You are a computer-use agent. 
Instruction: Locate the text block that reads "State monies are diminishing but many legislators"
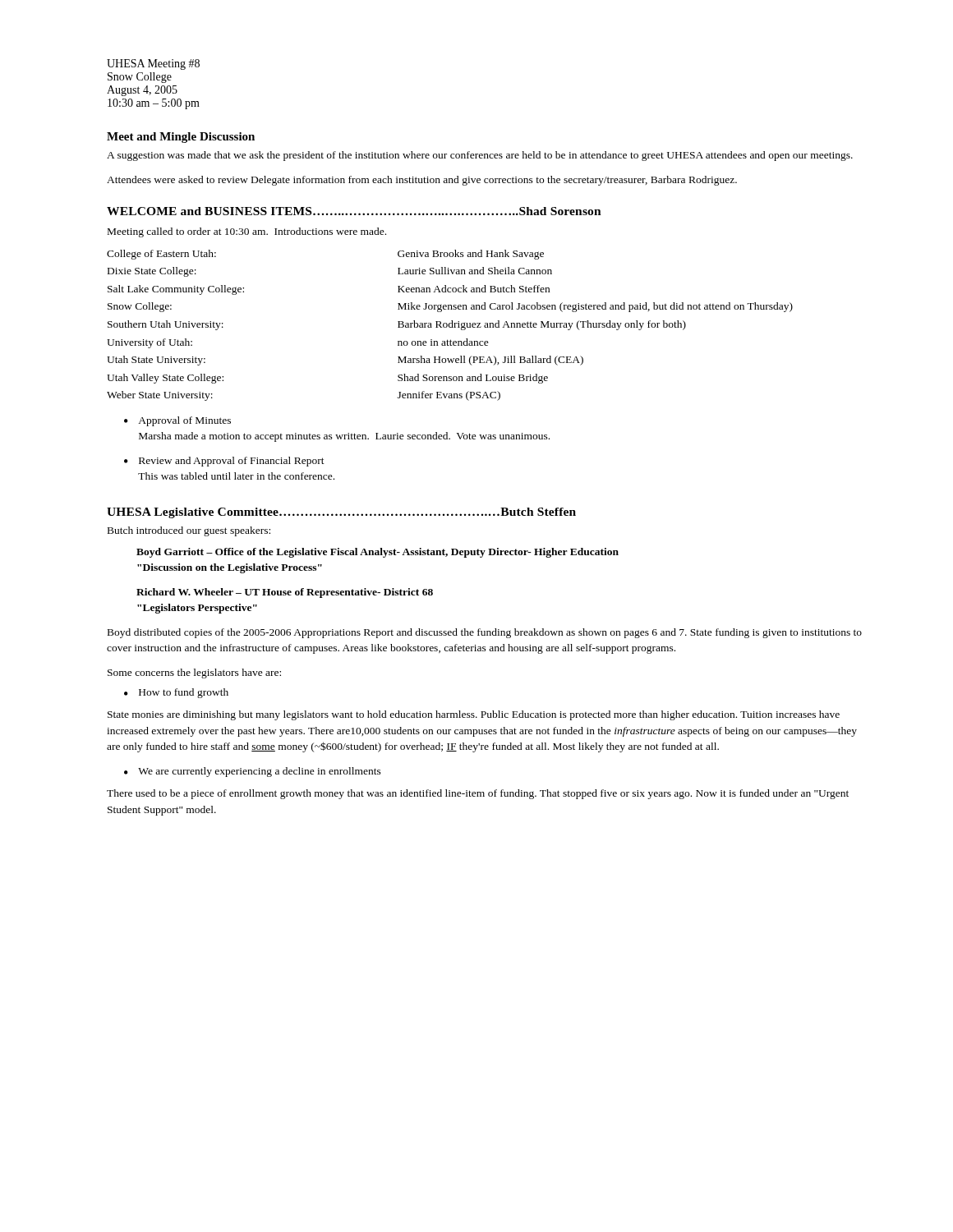(489, 731)
